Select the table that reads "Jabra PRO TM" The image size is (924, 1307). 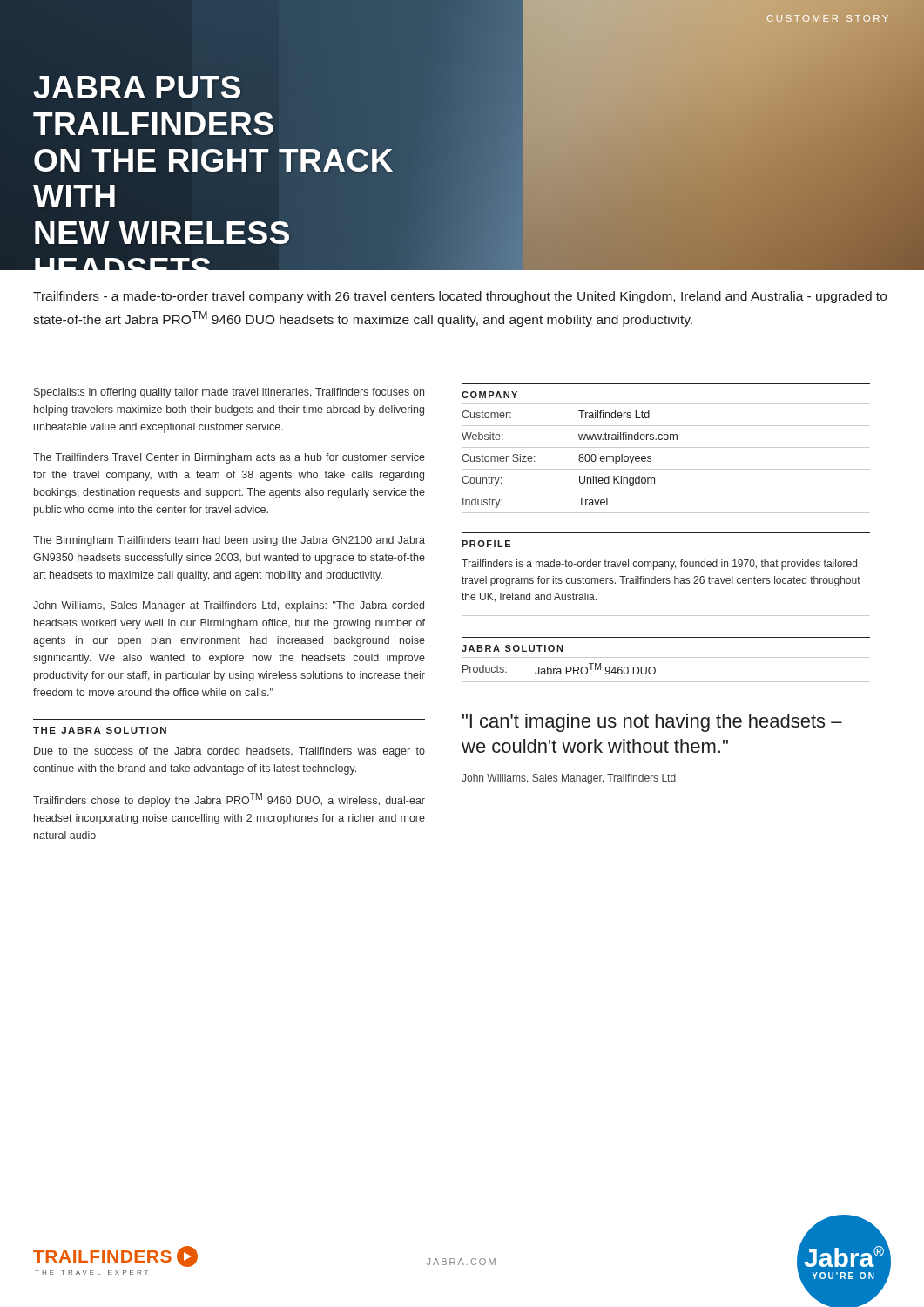(x=666, y=659)
